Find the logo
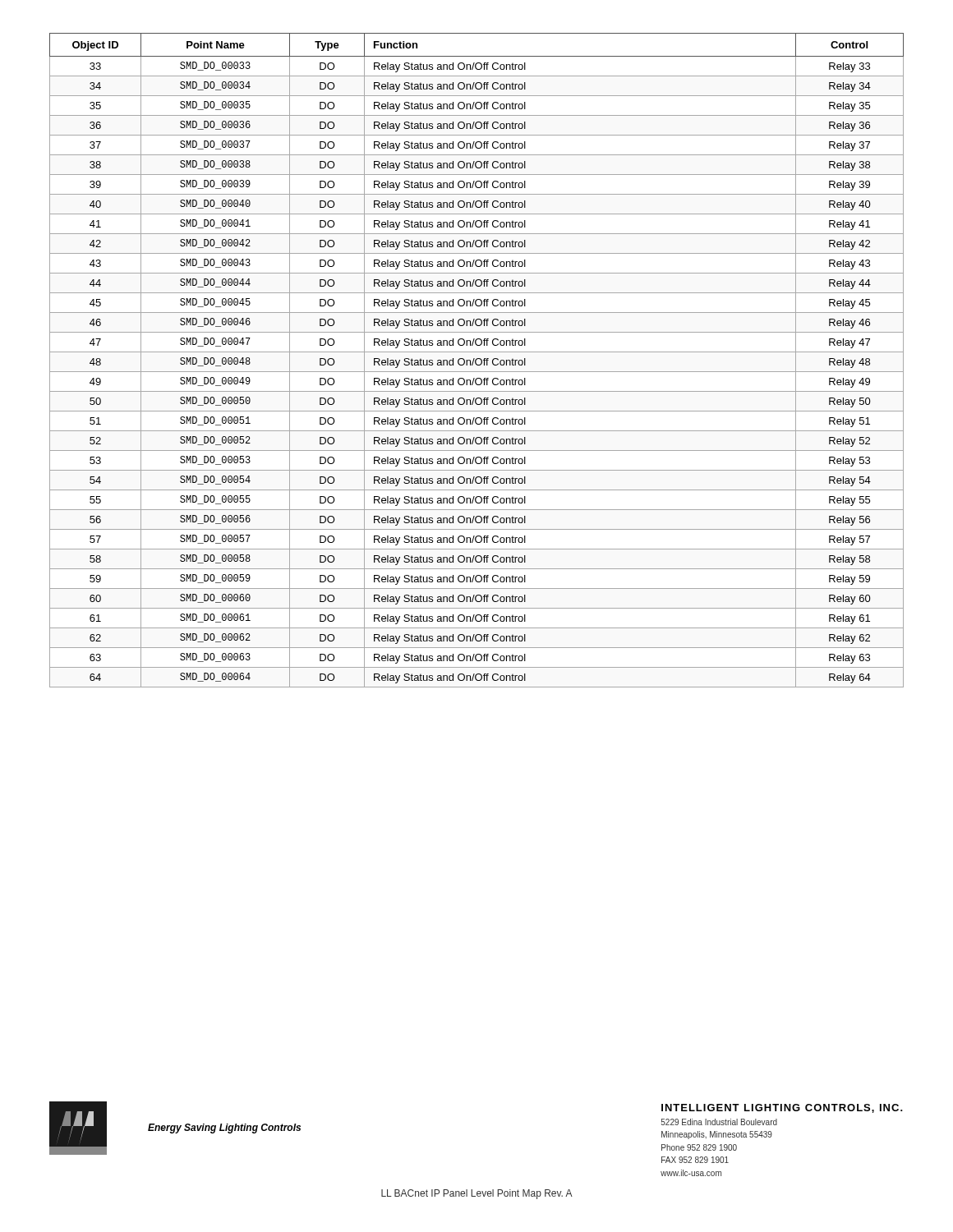This screenshot has width=953, height=1232. (330, 1128)
